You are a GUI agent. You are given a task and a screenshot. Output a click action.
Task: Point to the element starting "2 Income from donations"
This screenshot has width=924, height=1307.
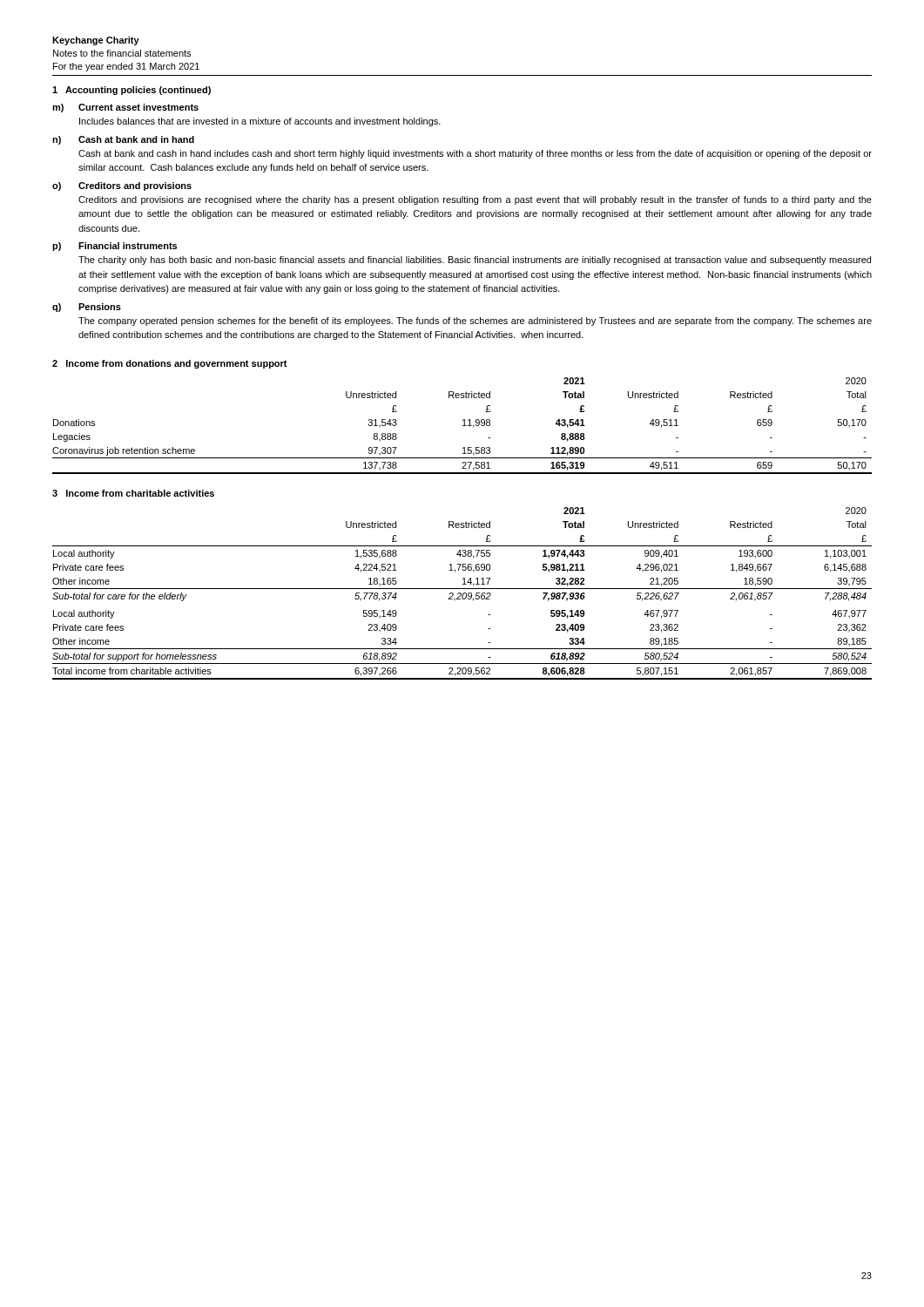pyautogui.click(x=170, y=363)
